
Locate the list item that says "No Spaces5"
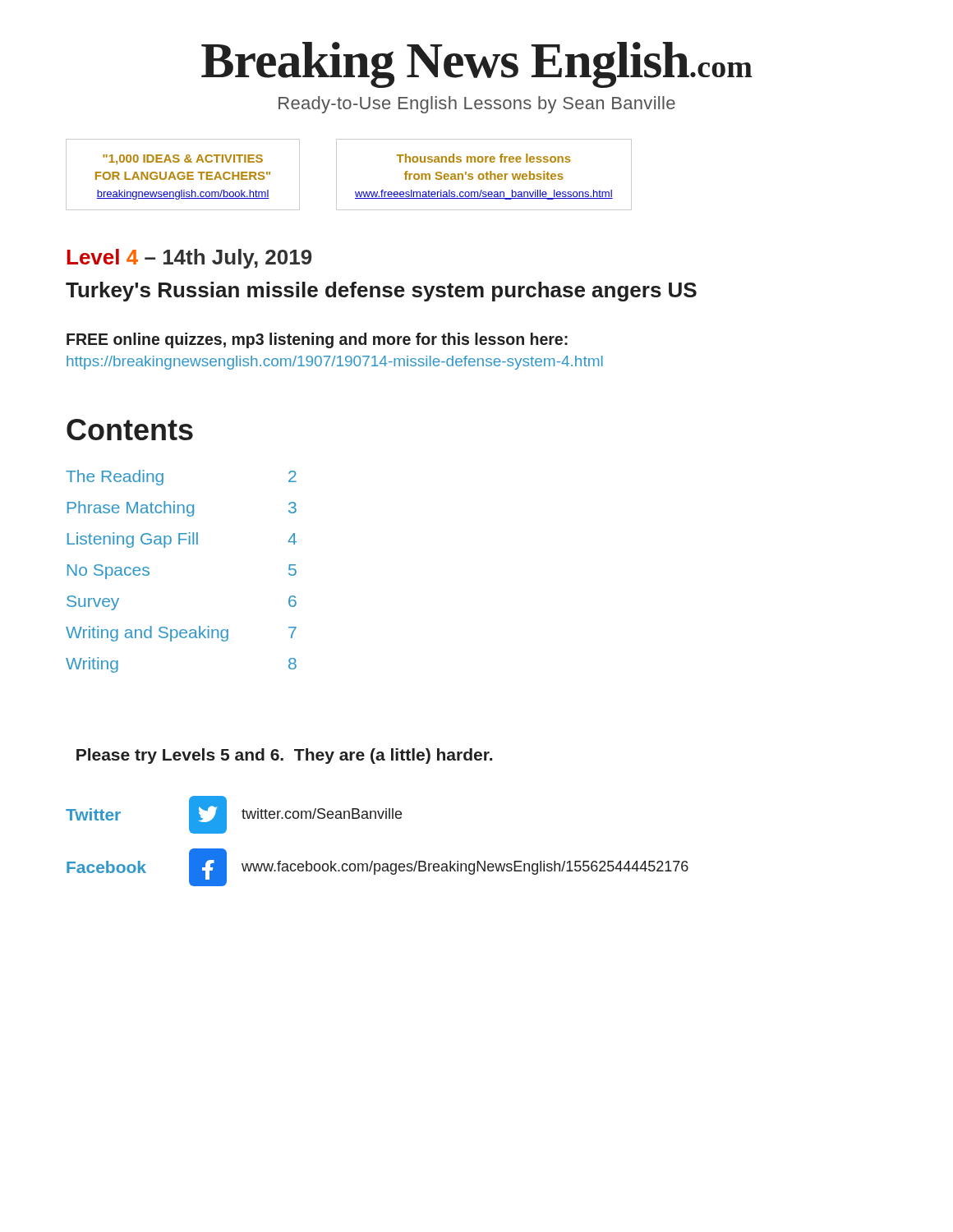(x=111, y=571)
